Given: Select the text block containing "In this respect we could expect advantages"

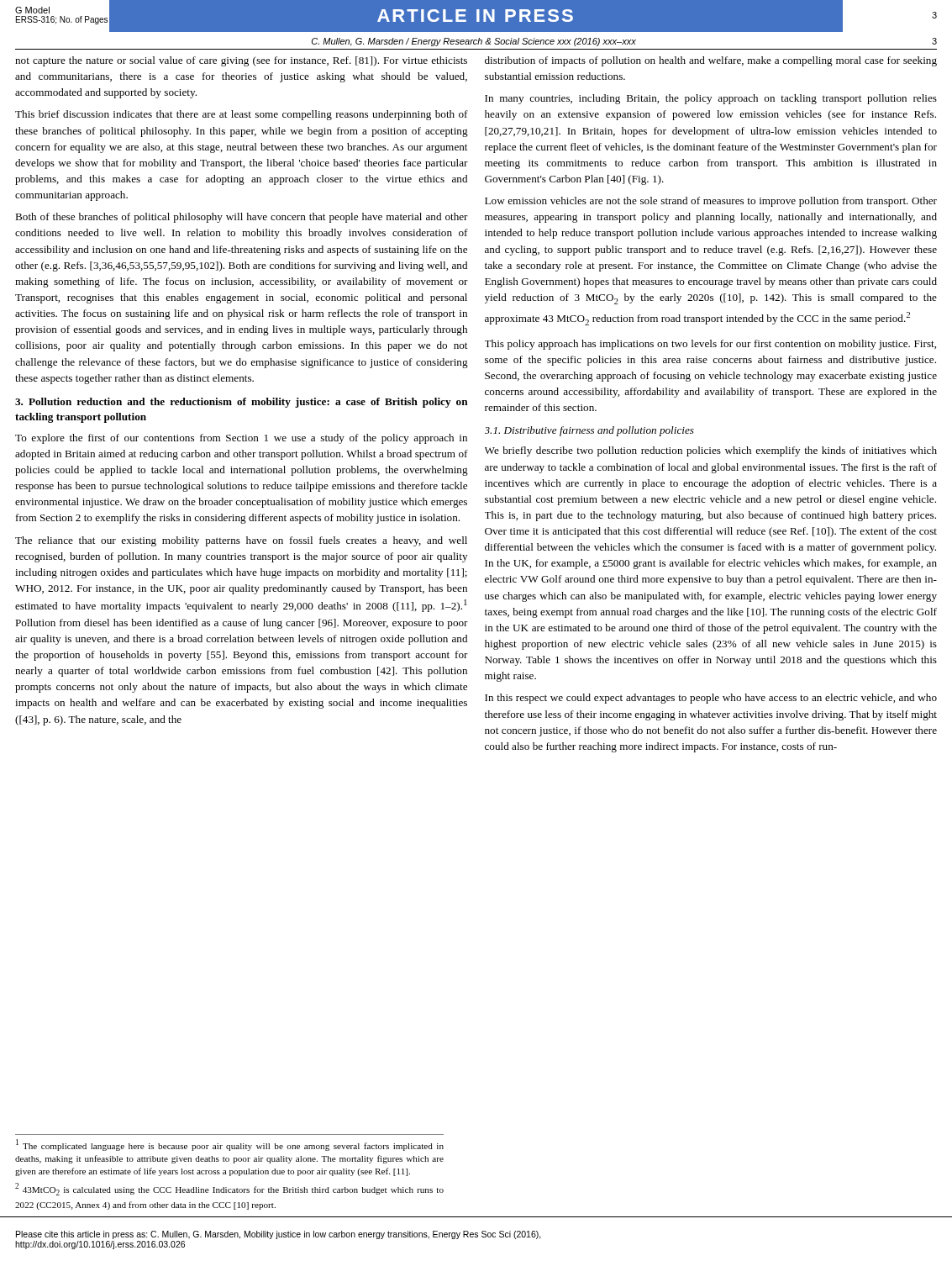Looking at the screenshot, I should coord(711,722).
